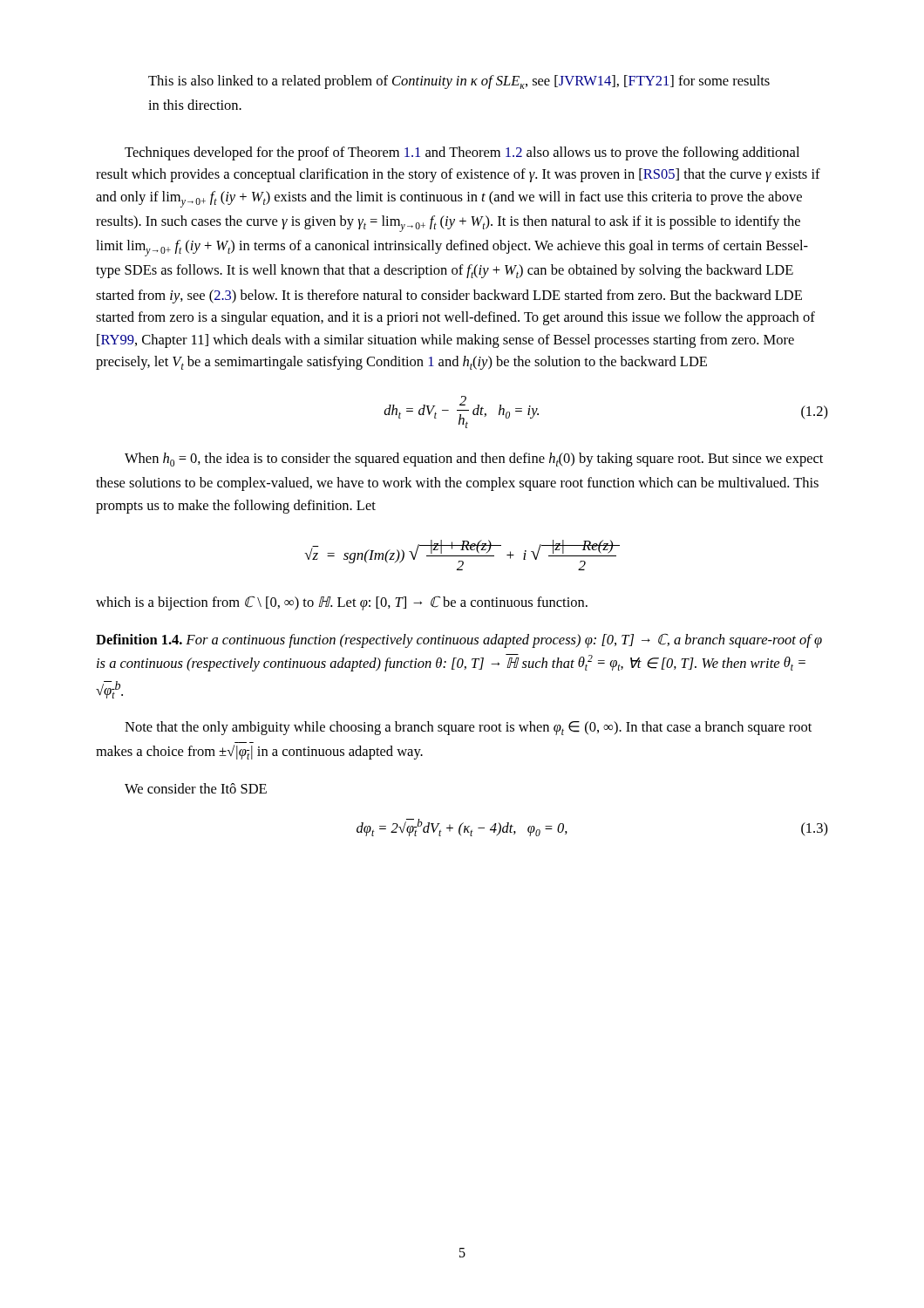Viewport: 924px width, 1308px height.
Task: Point to the text starting "We consider the"
Action: pos(196,788)
